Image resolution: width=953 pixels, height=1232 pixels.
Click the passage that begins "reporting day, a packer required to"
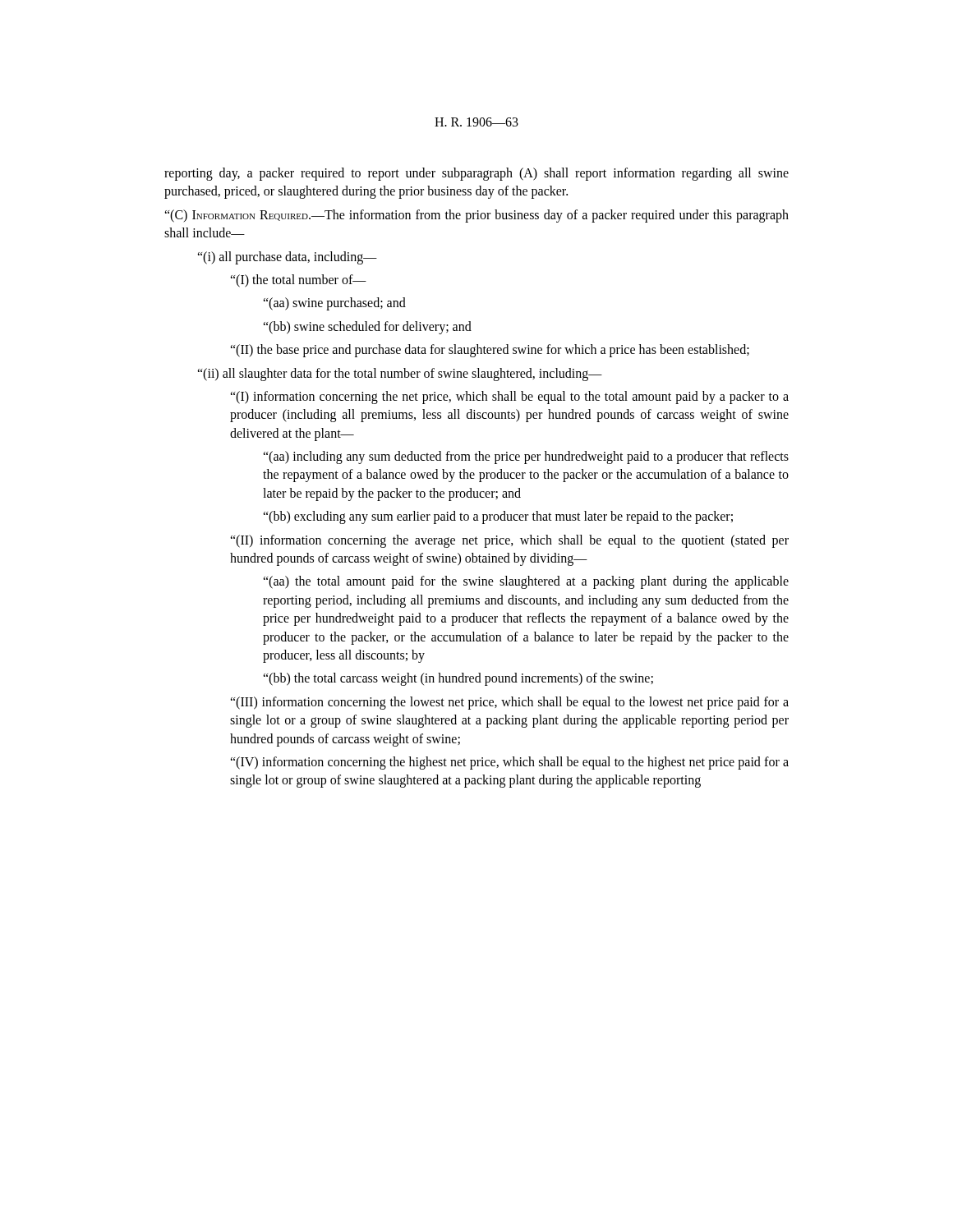tap(476, 182)
